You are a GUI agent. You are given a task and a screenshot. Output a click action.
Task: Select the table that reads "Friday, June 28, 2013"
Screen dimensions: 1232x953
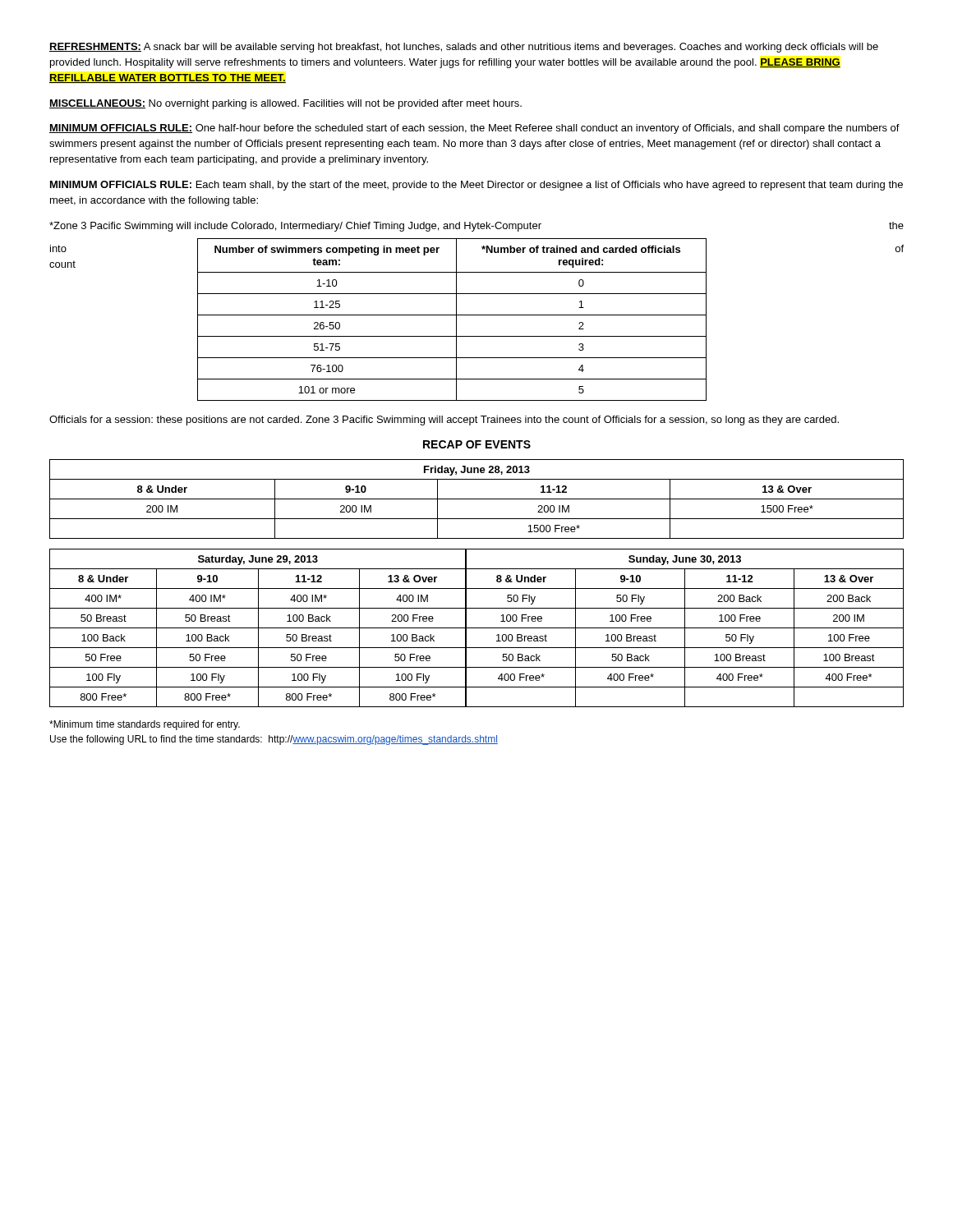(476, 499)
